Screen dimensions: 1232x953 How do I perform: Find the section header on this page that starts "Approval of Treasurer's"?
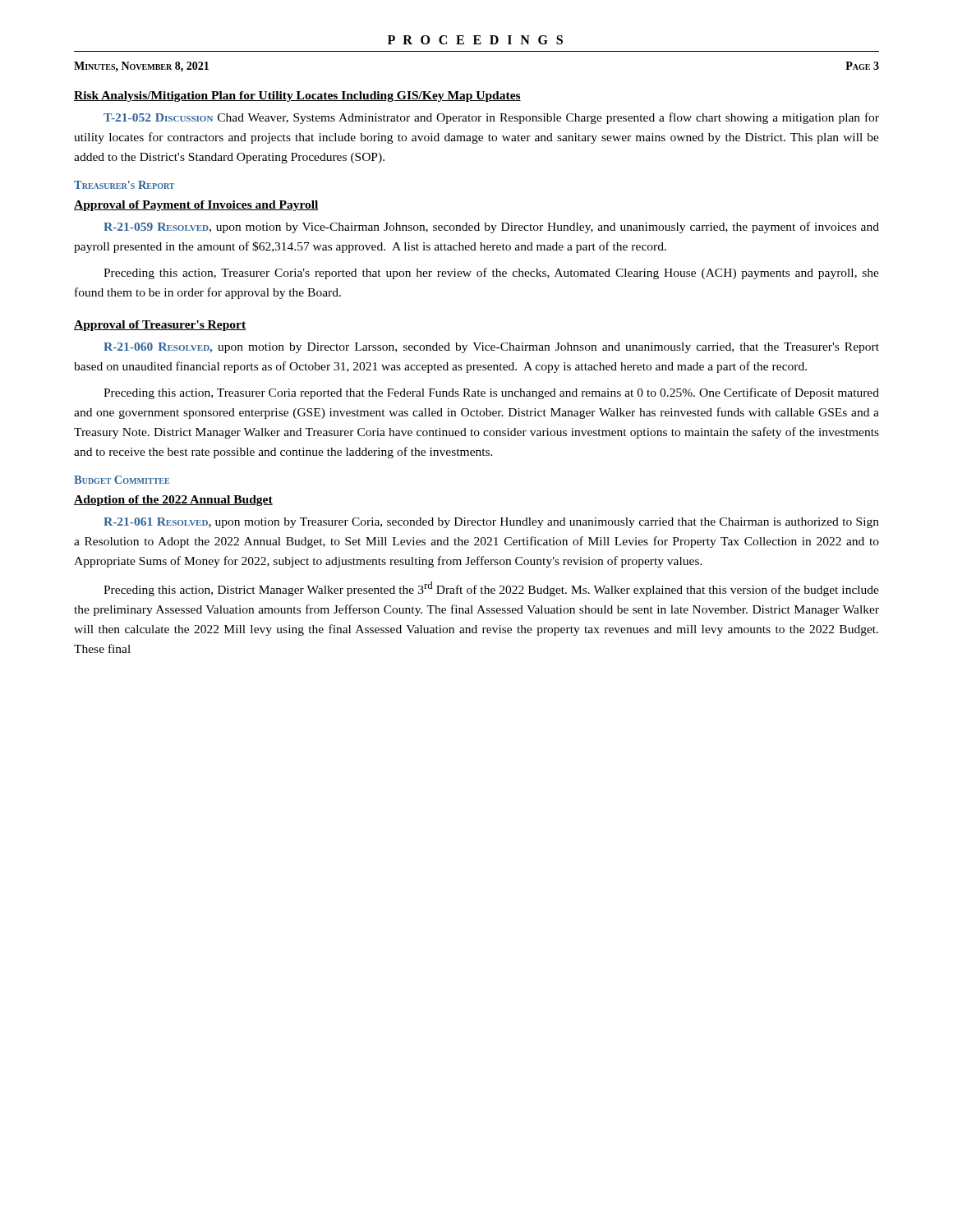pos(160,326)
